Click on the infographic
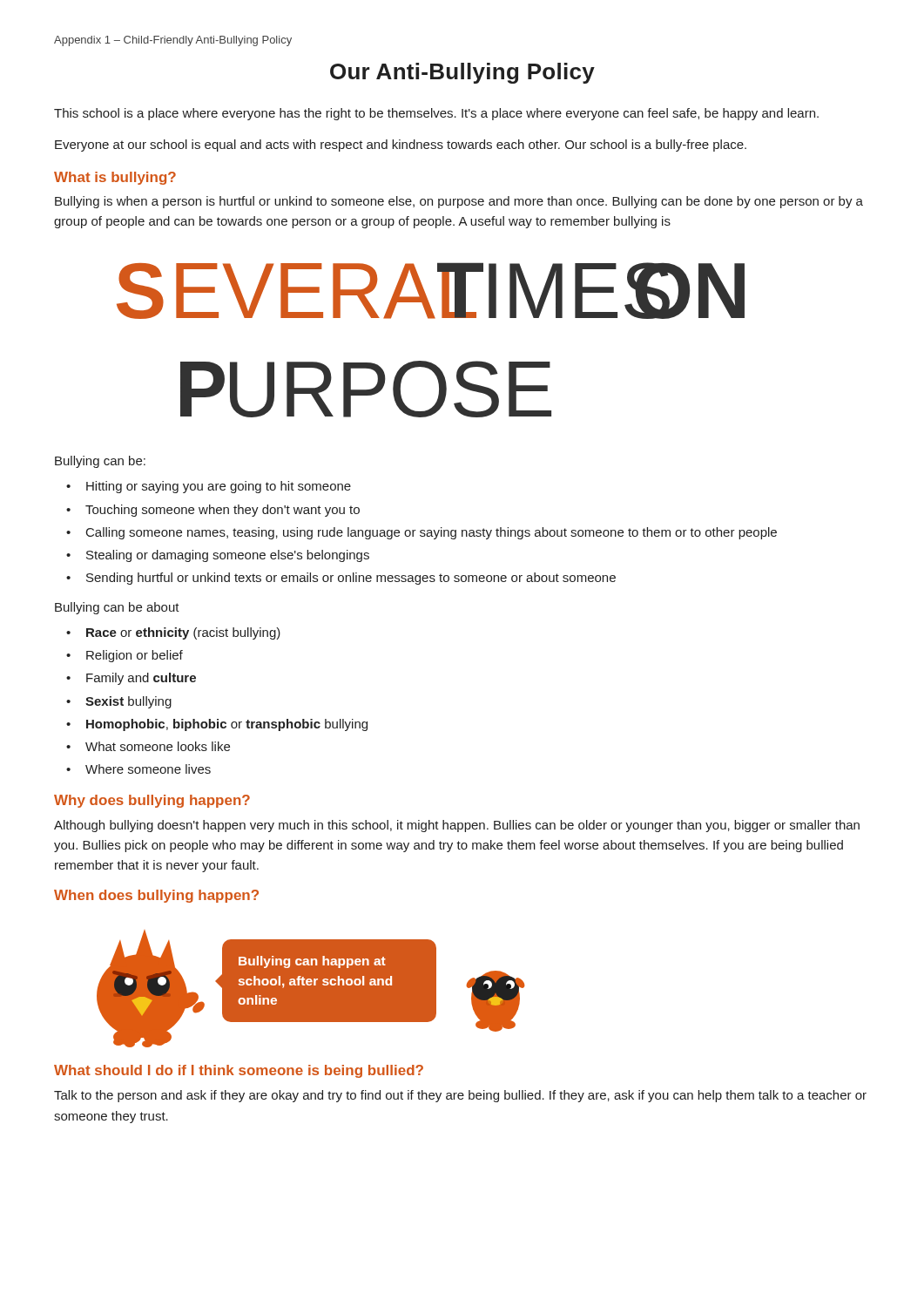Image resolution: width=924 pixels, height=1307 pixels. (x=462, y=338)
